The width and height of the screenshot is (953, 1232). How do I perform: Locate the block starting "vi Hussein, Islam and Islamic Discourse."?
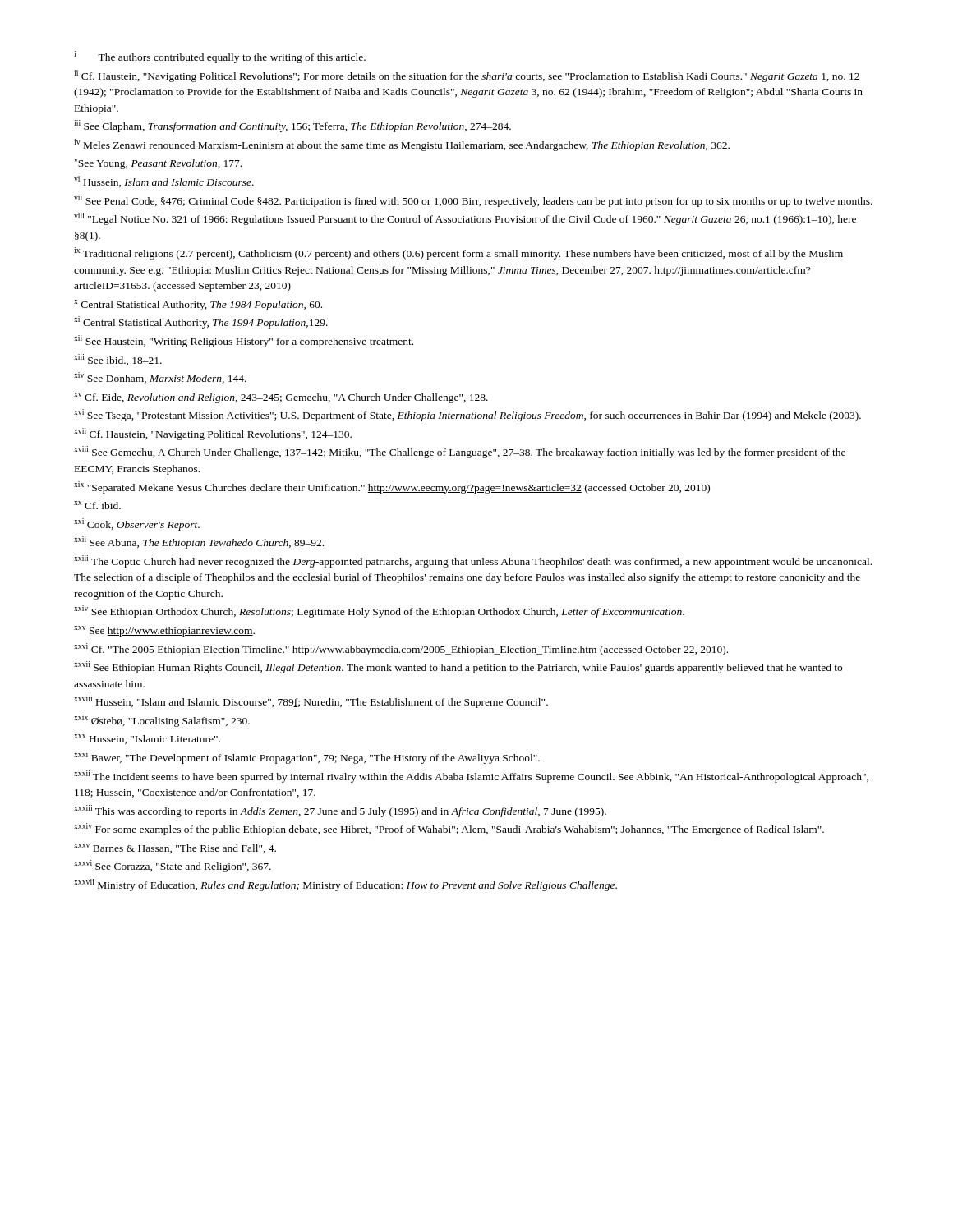[x=164, y=181]
